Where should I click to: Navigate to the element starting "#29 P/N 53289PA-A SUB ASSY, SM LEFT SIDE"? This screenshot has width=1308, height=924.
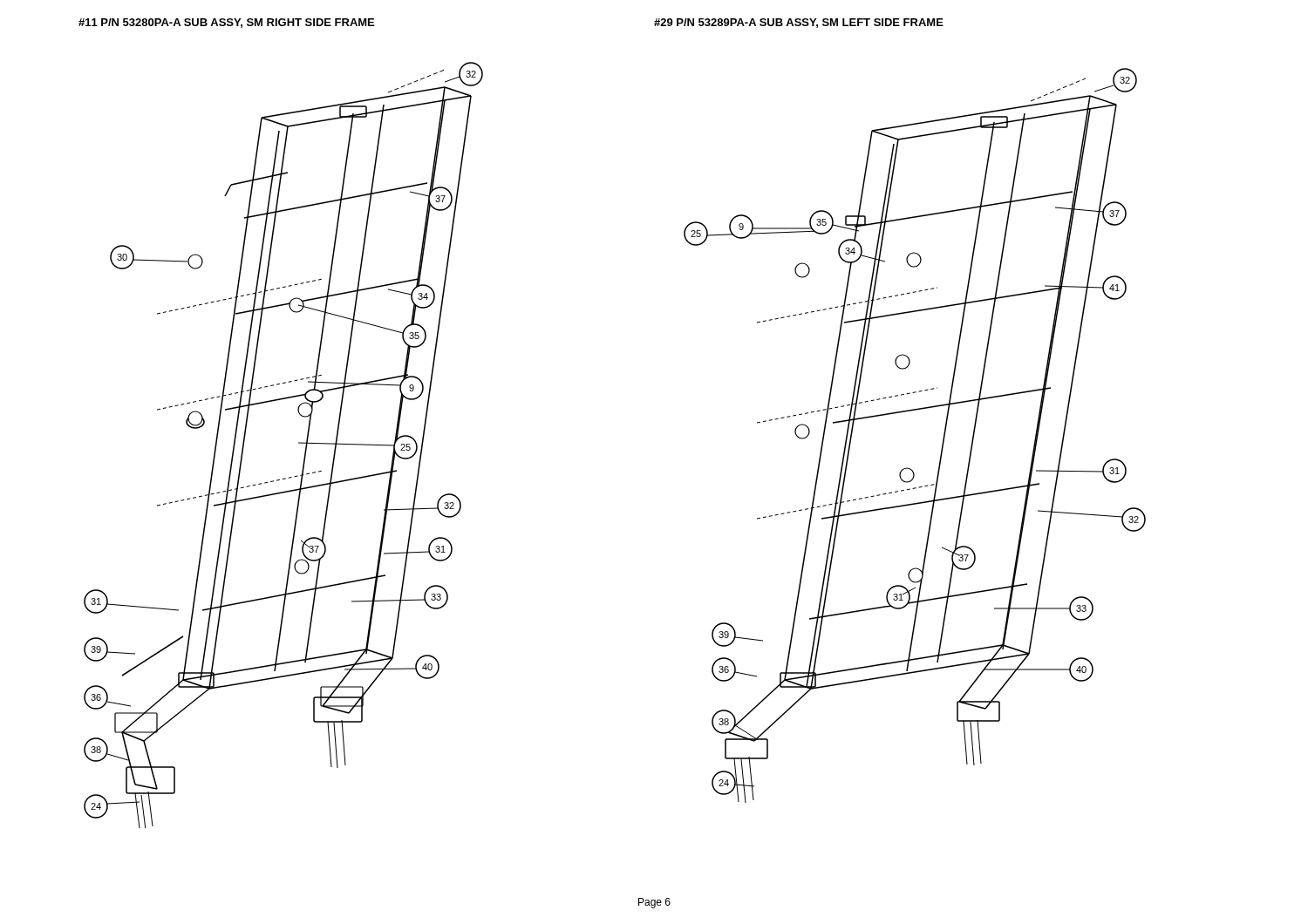tap(799, 22)
